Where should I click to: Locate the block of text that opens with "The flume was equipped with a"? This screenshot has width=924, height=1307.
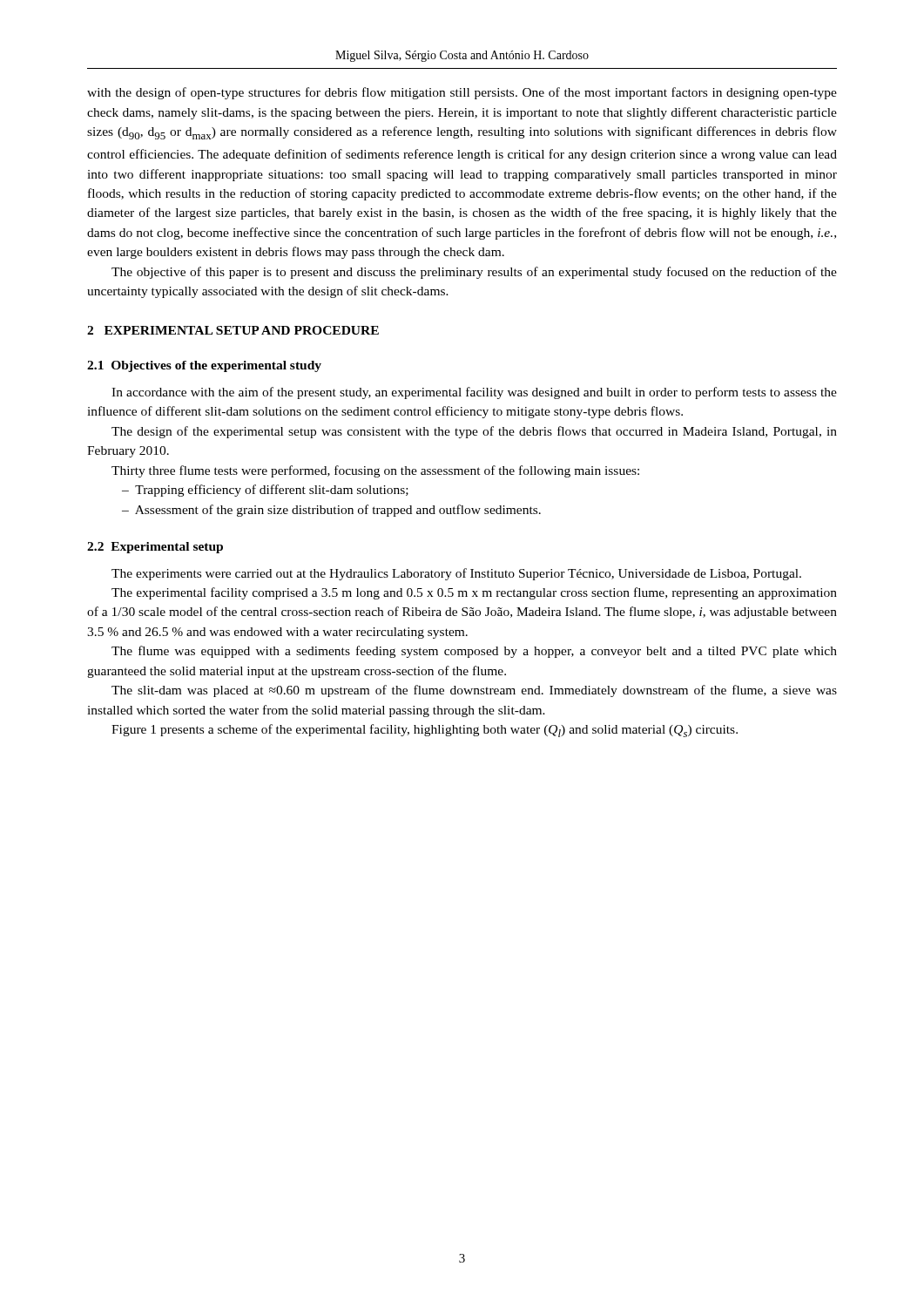[x=462, y=661]
